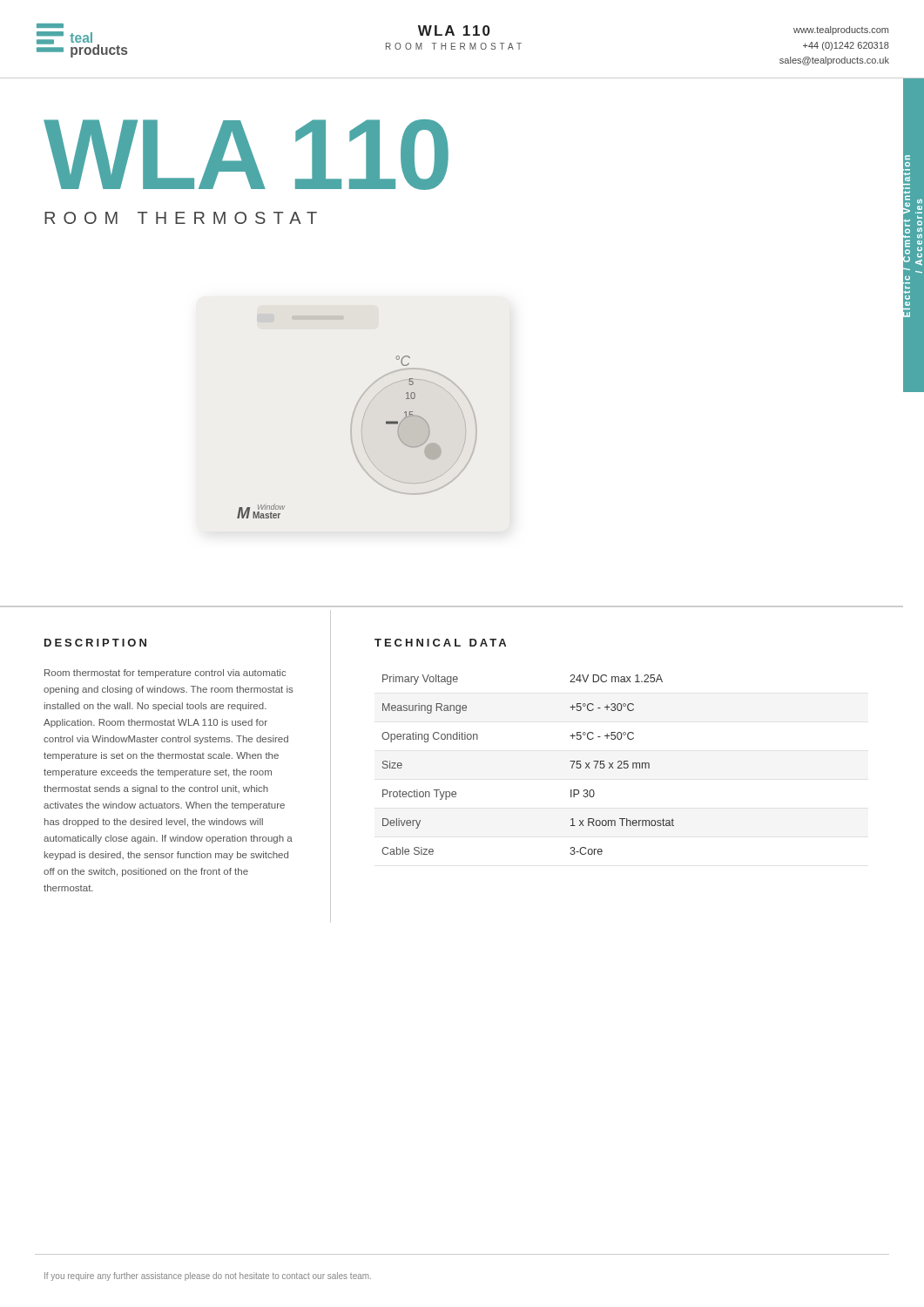Point to the passage starting "DESCRIPTION Room thermostat for temperature control via automatic"

[x=169, y=766]
